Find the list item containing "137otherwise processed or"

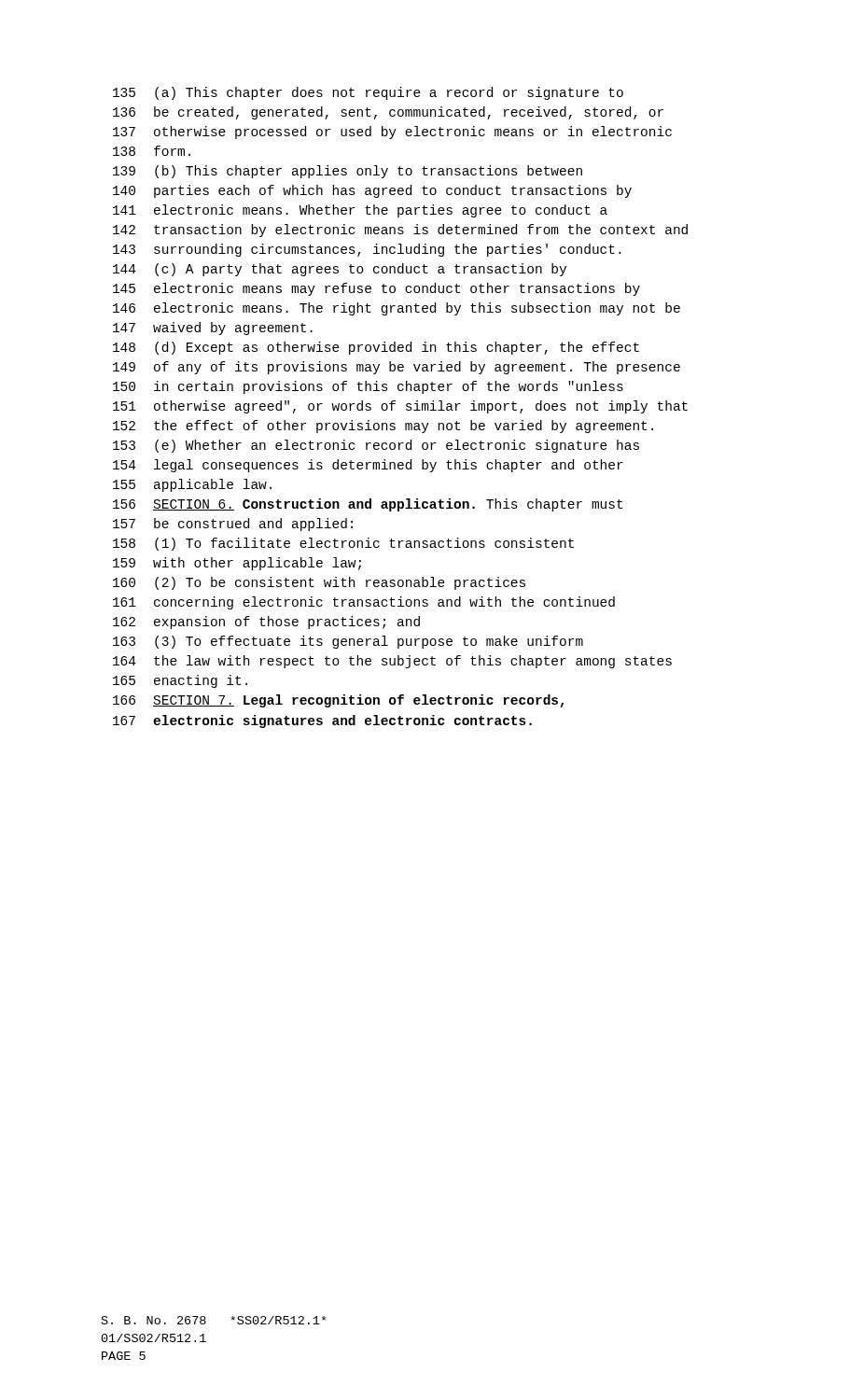click(x=438, y=133)
